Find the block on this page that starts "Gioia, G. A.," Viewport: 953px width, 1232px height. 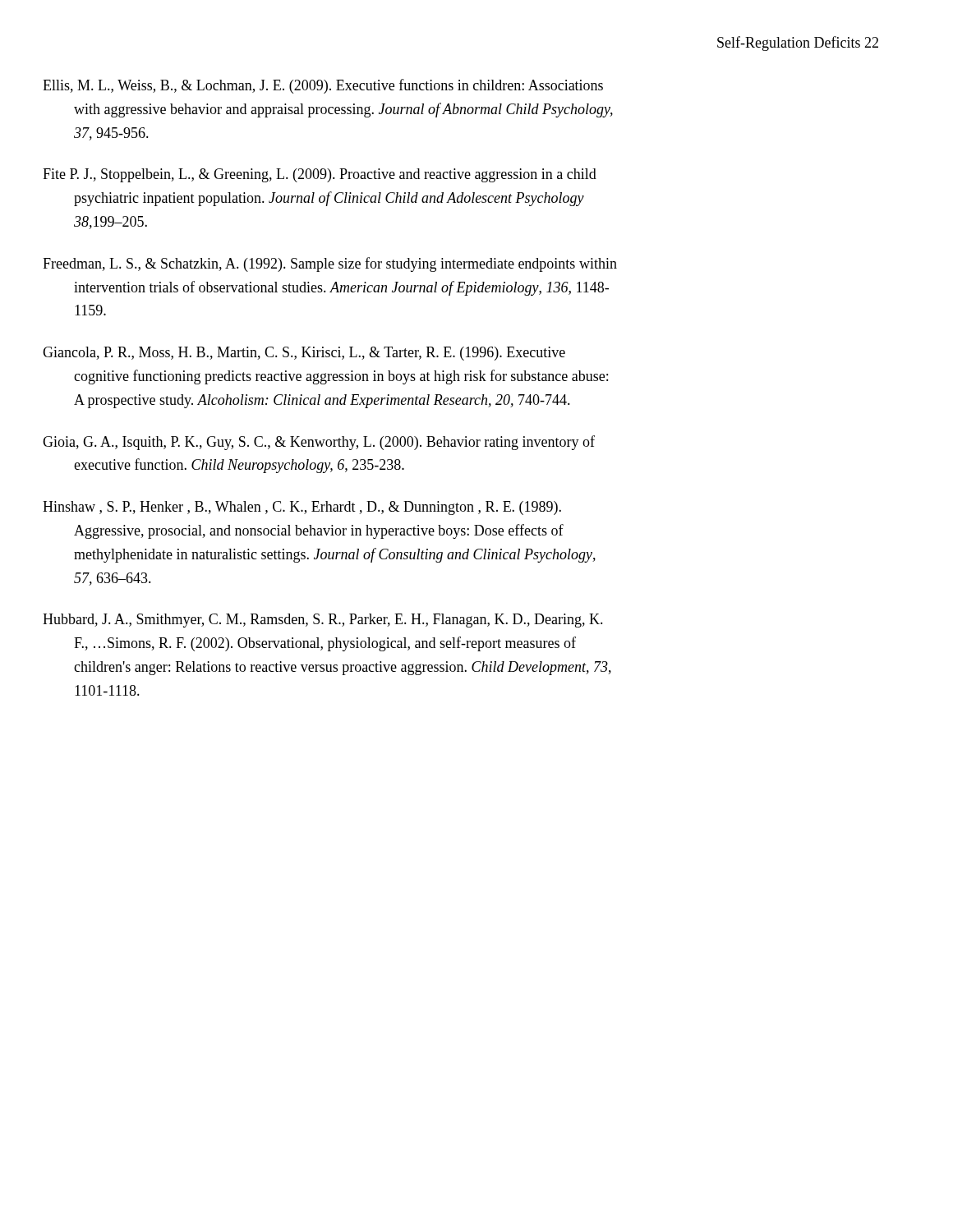point(476,454)
